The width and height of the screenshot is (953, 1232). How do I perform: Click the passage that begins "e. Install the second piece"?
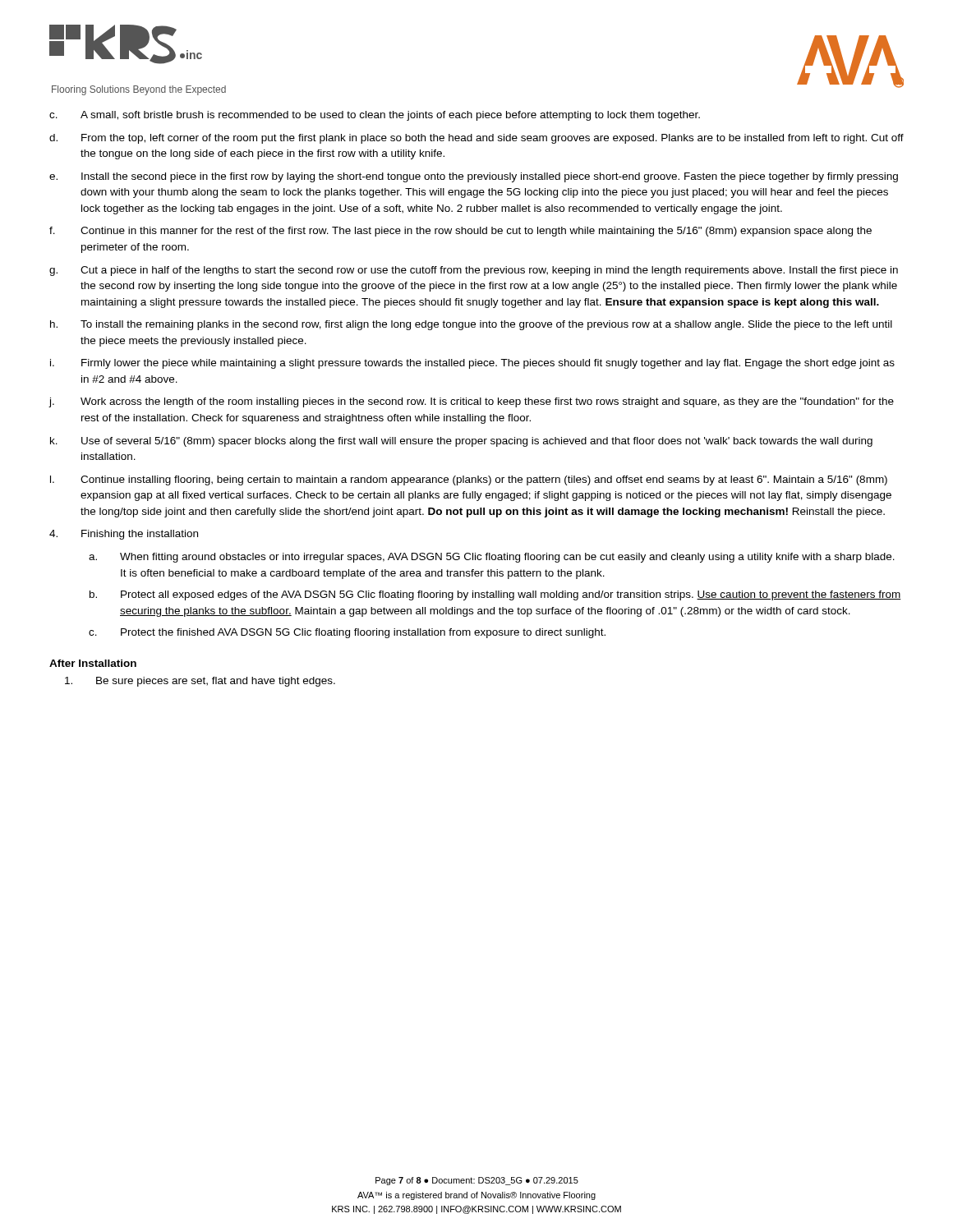(476, 192)
